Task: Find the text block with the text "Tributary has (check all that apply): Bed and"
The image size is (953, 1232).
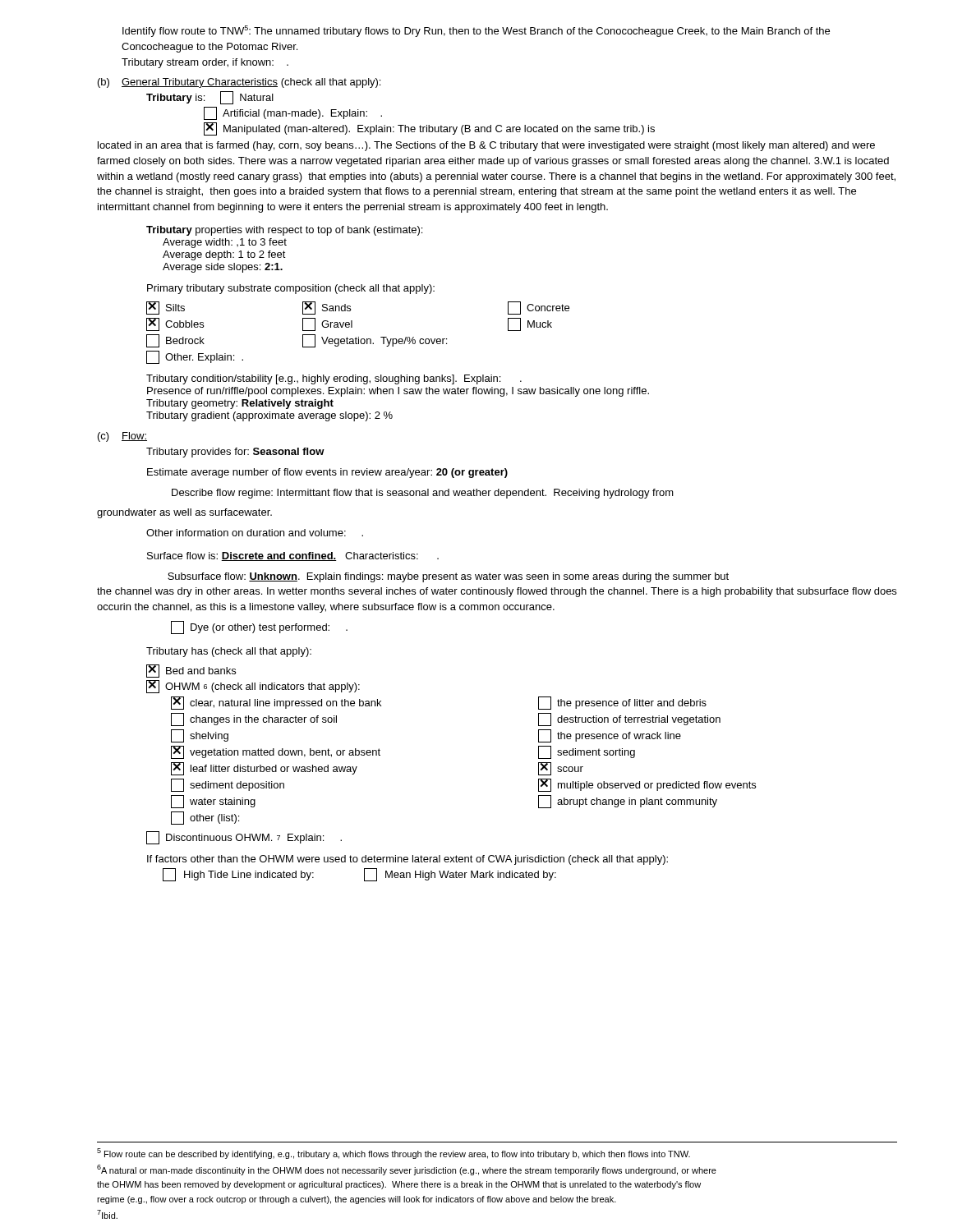Action: point(229,652)
